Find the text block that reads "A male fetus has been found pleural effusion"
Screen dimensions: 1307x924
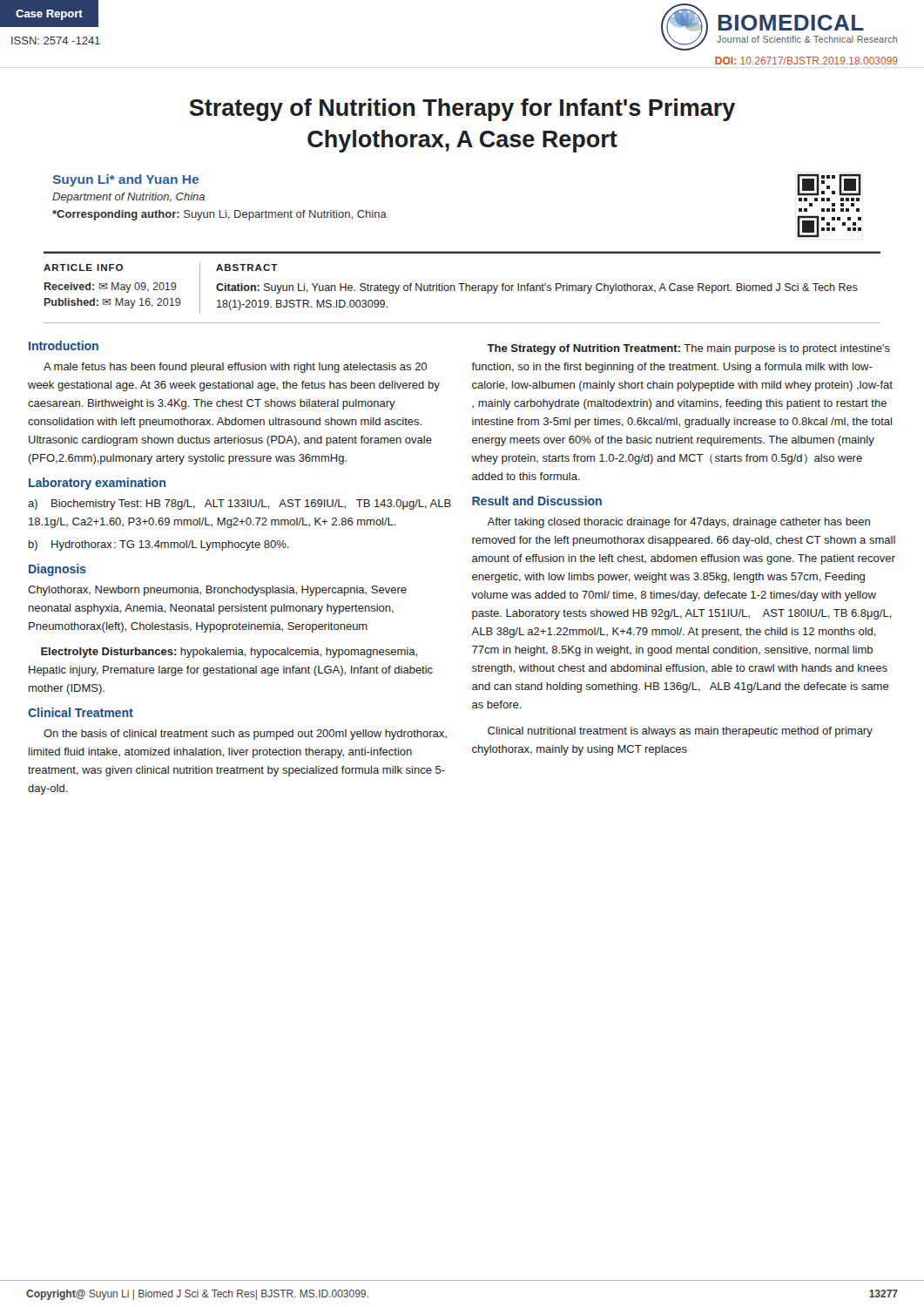(x=234, y=412)
